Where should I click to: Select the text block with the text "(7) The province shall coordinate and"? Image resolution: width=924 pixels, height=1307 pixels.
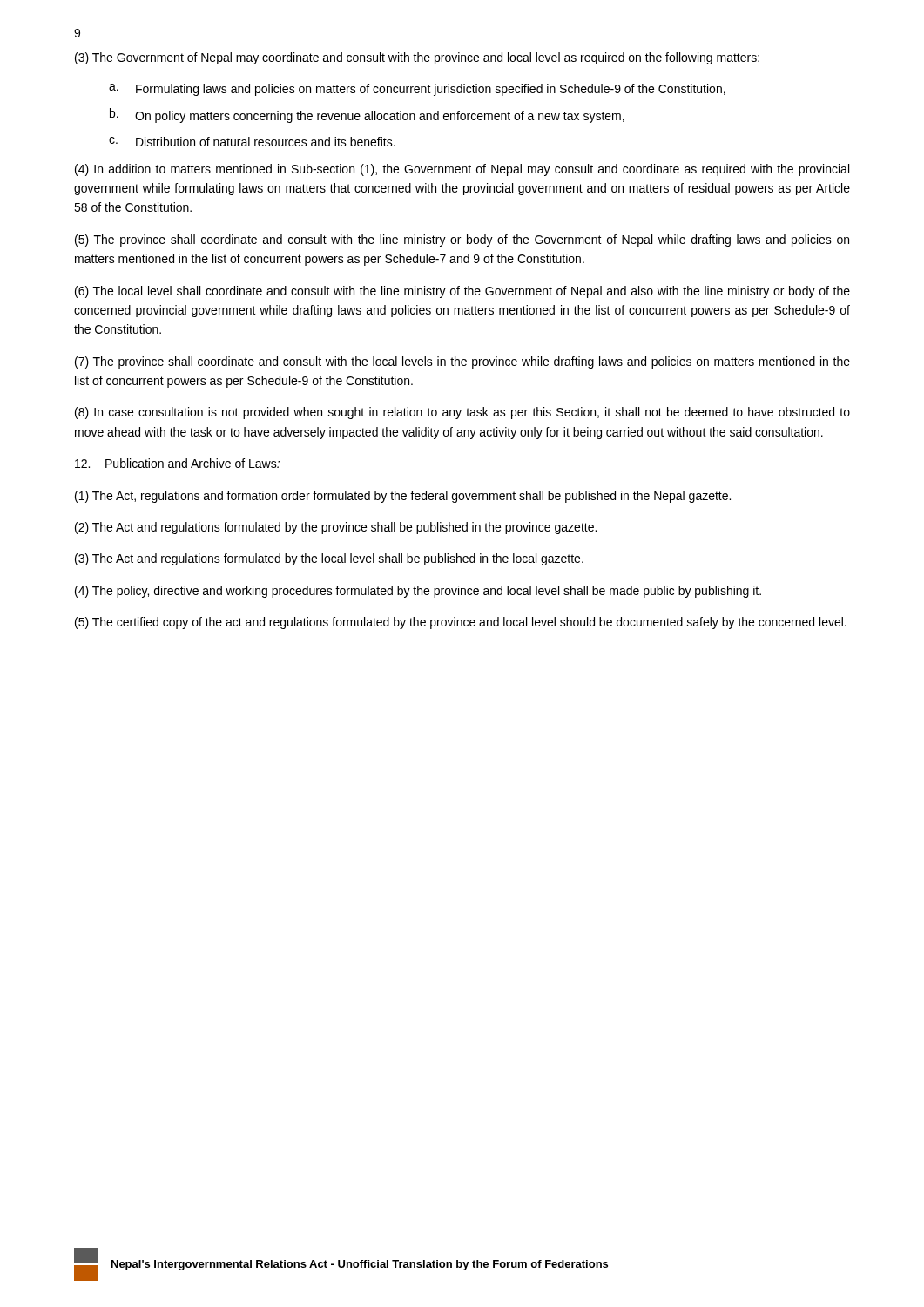click(x=462, y=371)
